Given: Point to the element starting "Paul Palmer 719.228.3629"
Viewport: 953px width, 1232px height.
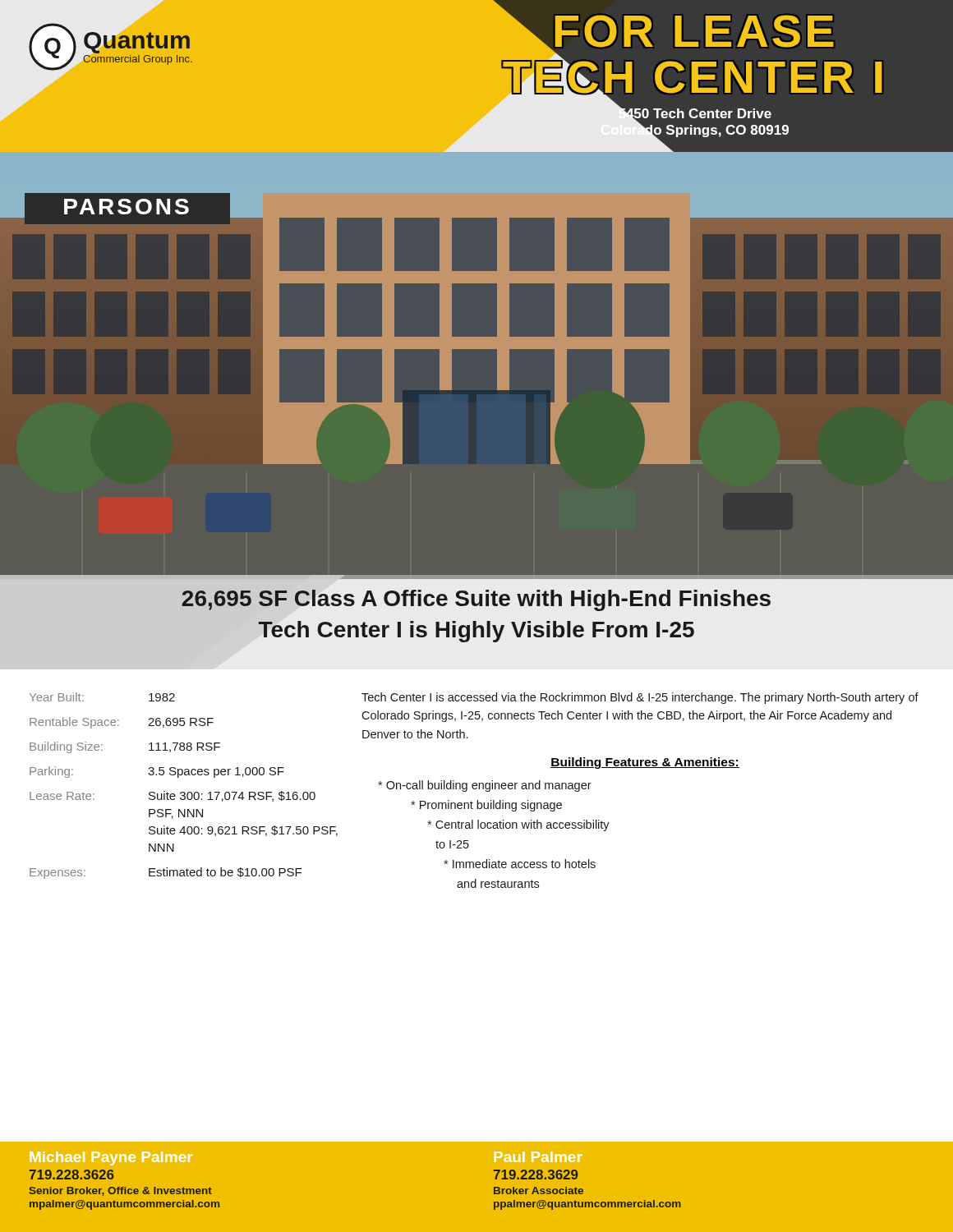Looking at the screenshot, I should (587, 1179).
